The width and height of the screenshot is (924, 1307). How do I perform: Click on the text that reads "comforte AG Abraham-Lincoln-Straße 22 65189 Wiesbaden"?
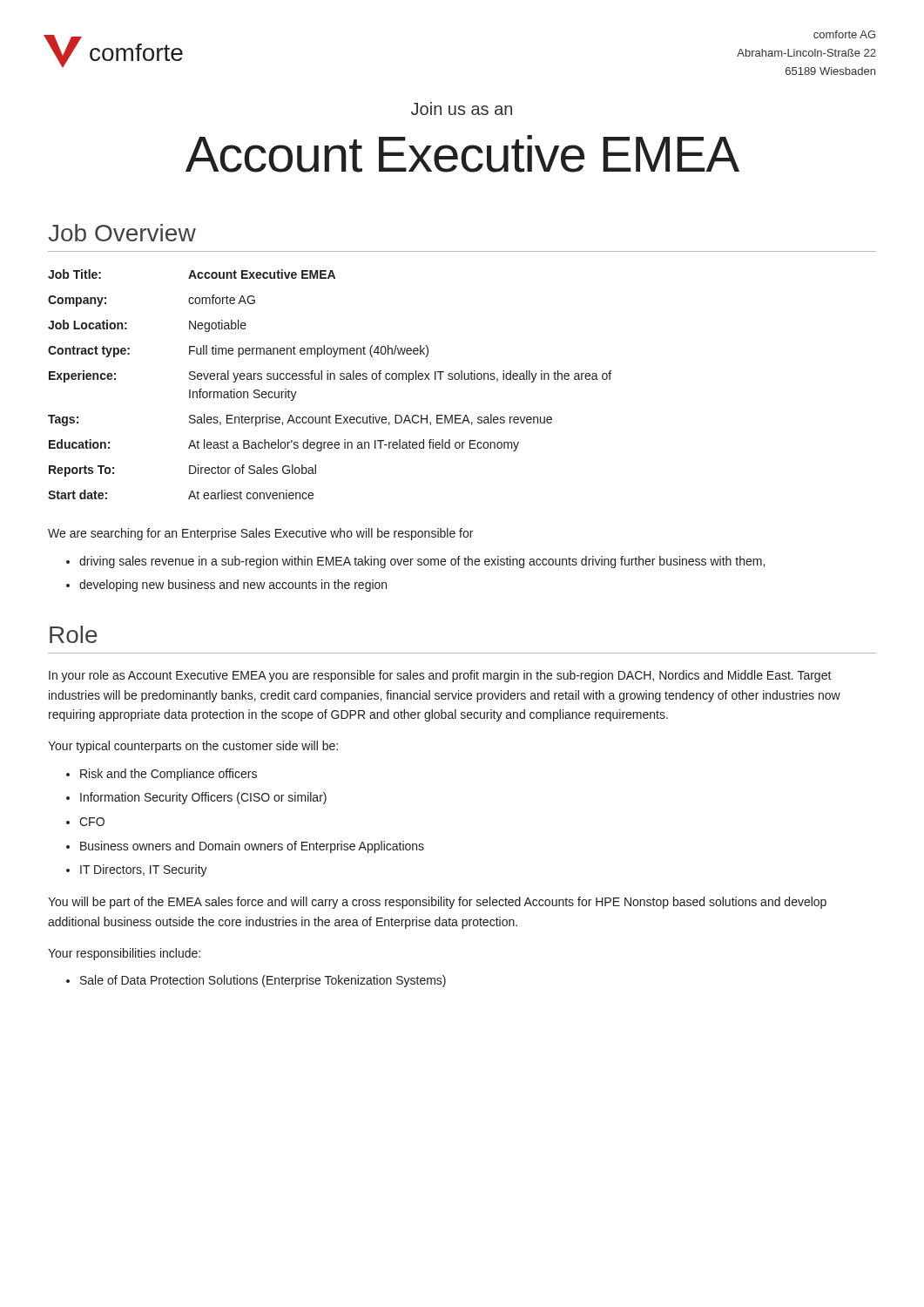(x=807, y=53)
